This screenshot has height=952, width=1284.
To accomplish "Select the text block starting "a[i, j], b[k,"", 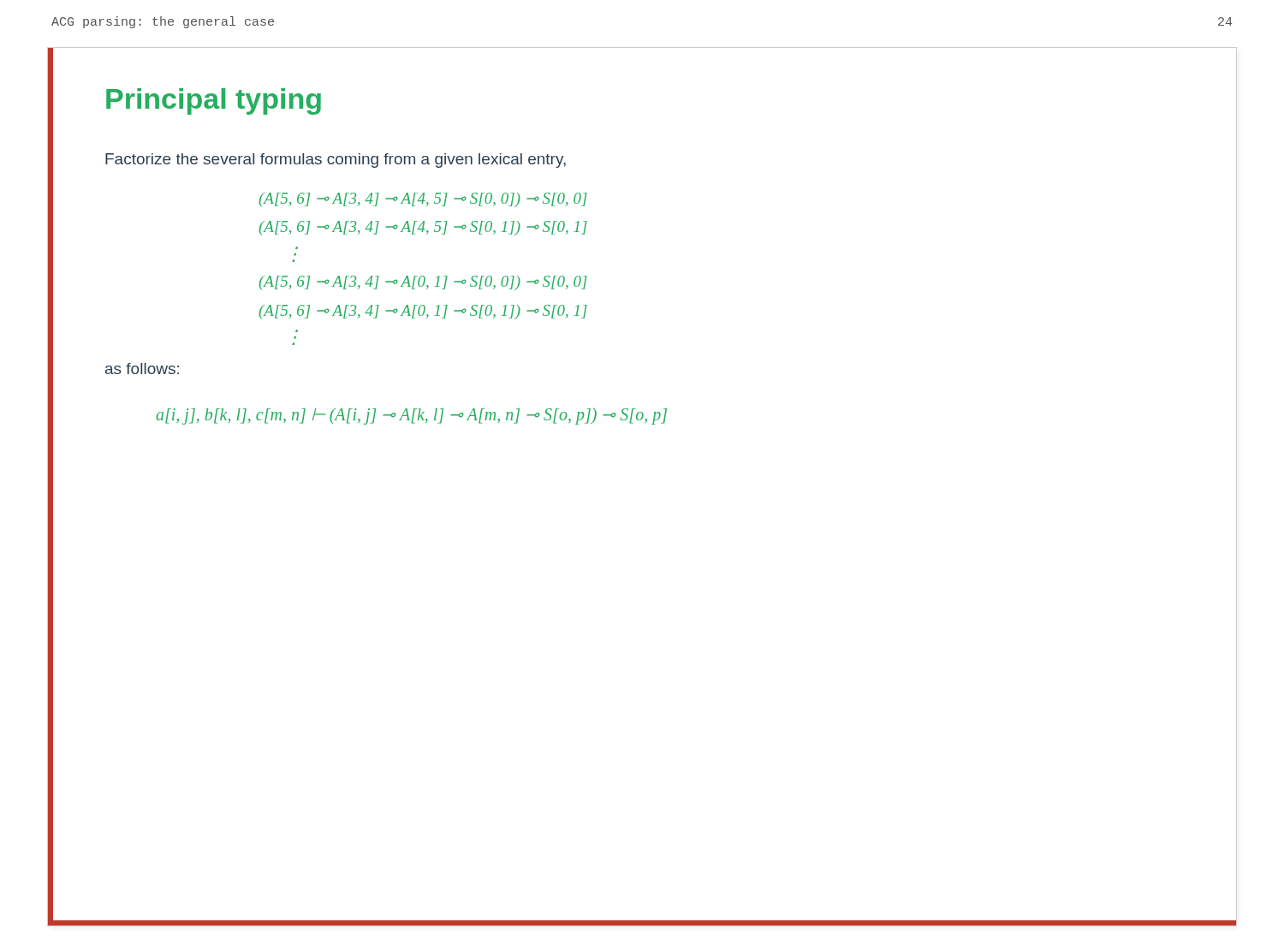I will tap(670, 414).
